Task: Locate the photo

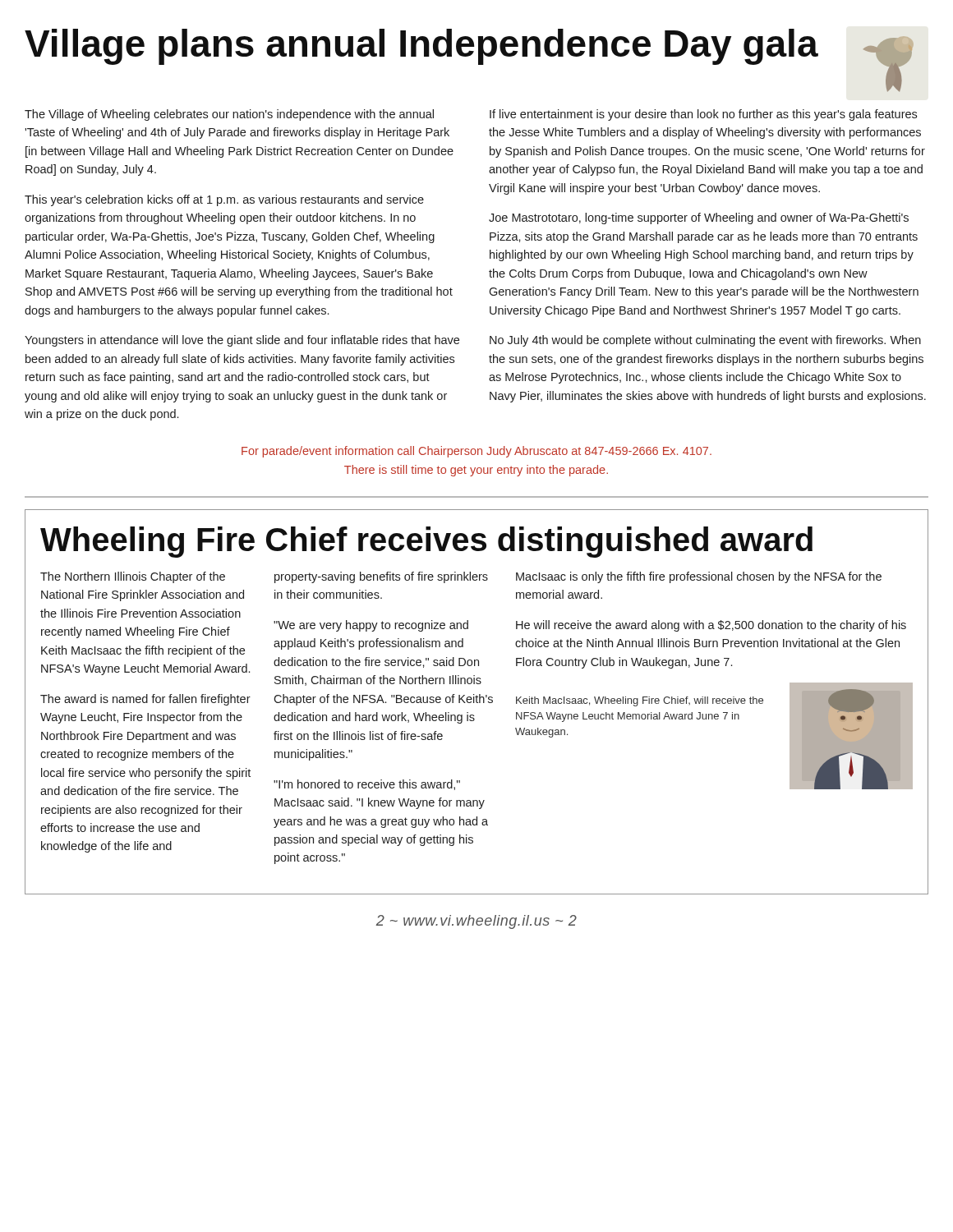Action: click(x=851, y=737)
